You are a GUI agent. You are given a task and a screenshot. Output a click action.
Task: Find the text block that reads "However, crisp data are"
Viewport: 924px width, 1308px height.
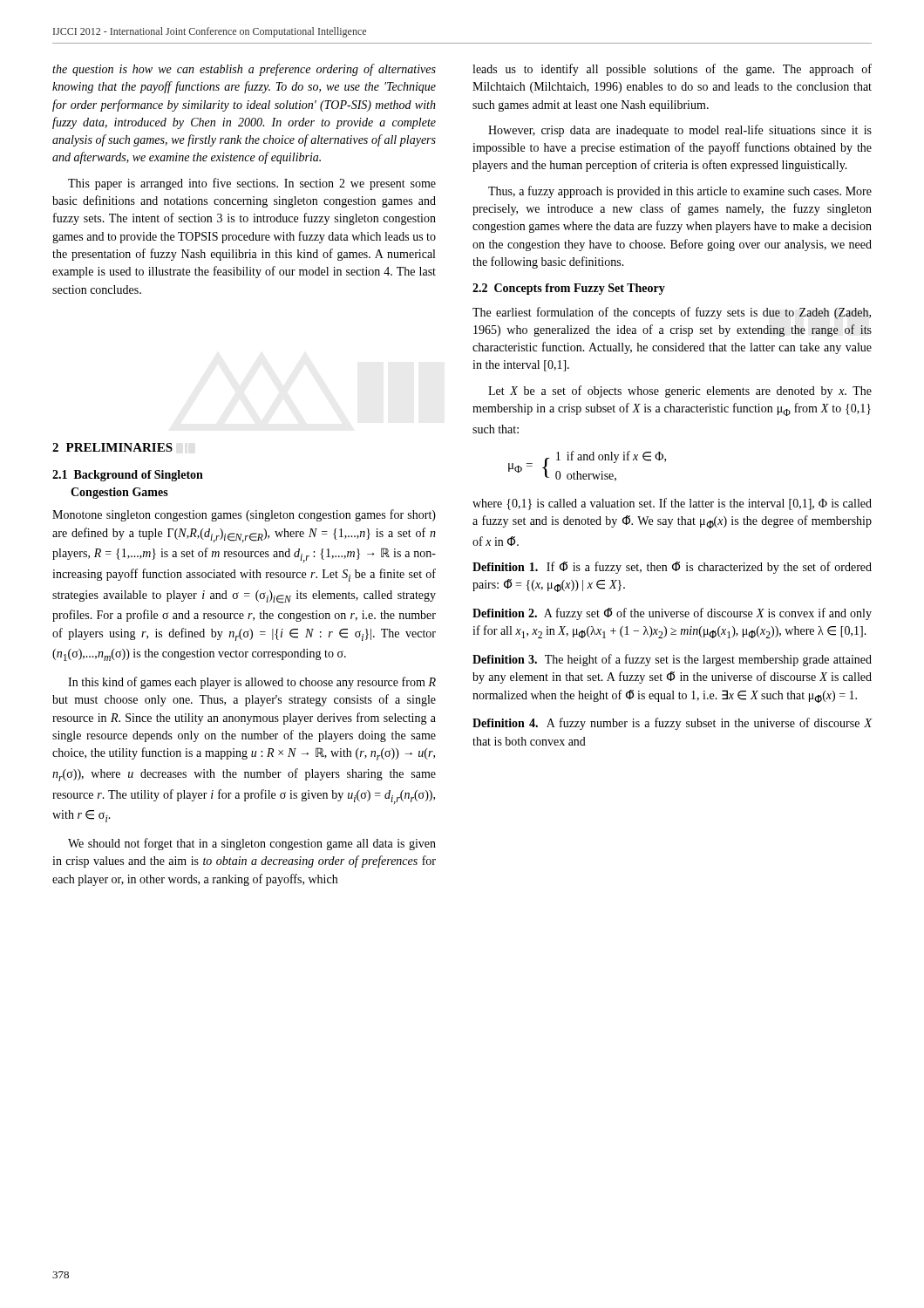pyautogui.click(x=672, y=149)
